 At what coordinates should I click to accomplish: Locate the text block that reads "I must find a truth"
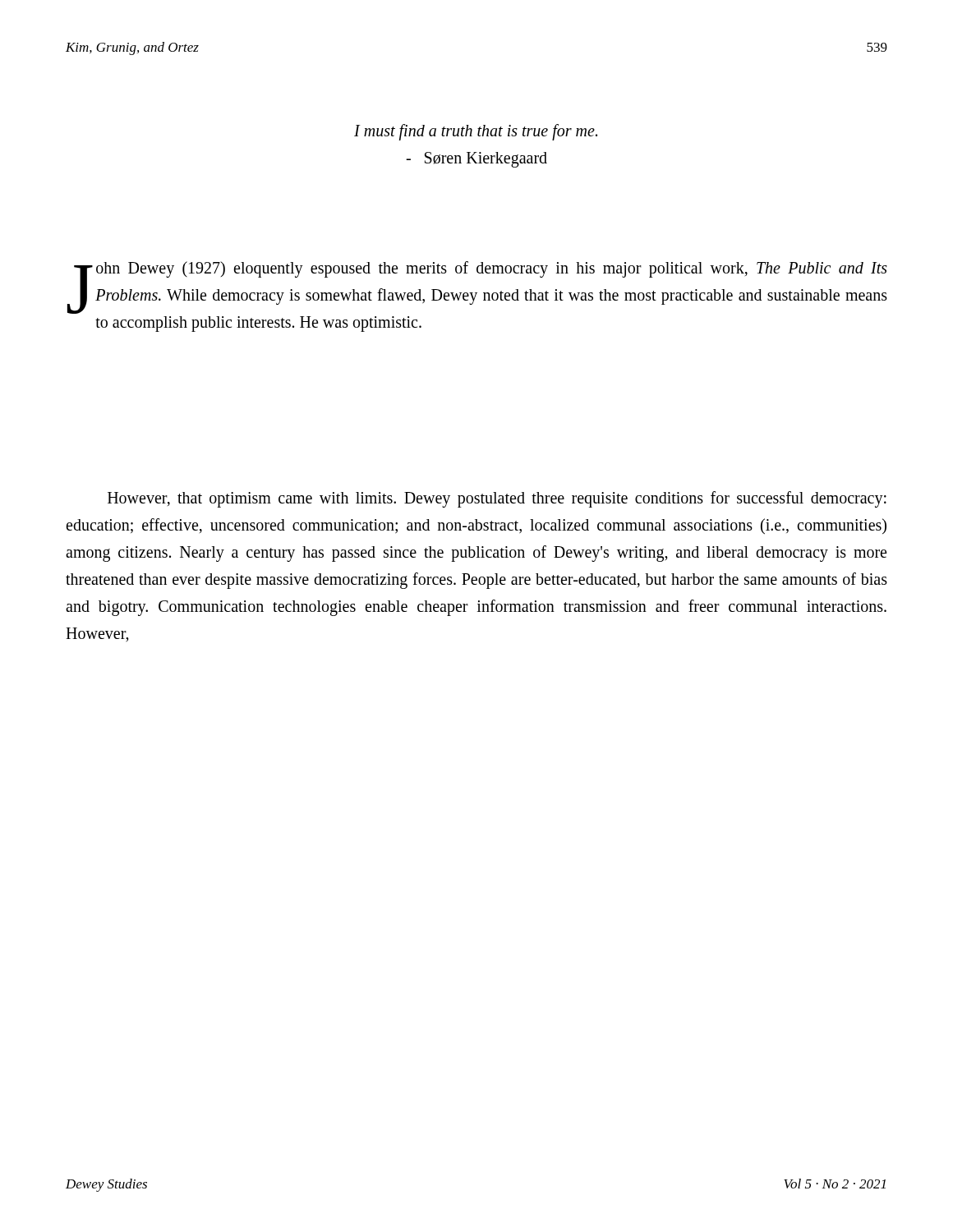pyautogui.click(x=476, y=145)
